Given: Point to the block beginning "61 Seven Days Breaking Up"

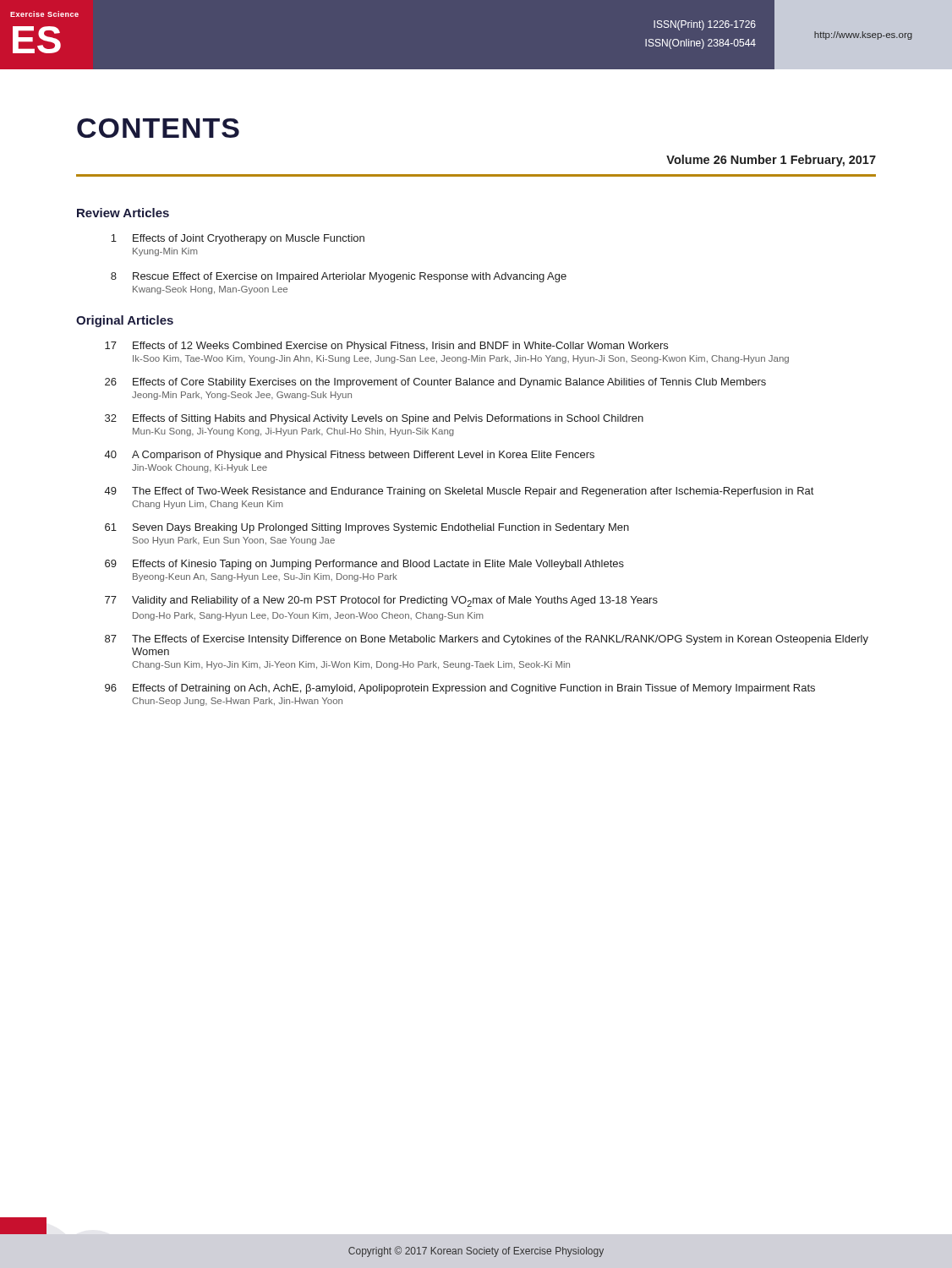Looking at the screenshot, I should coord(353,533).
